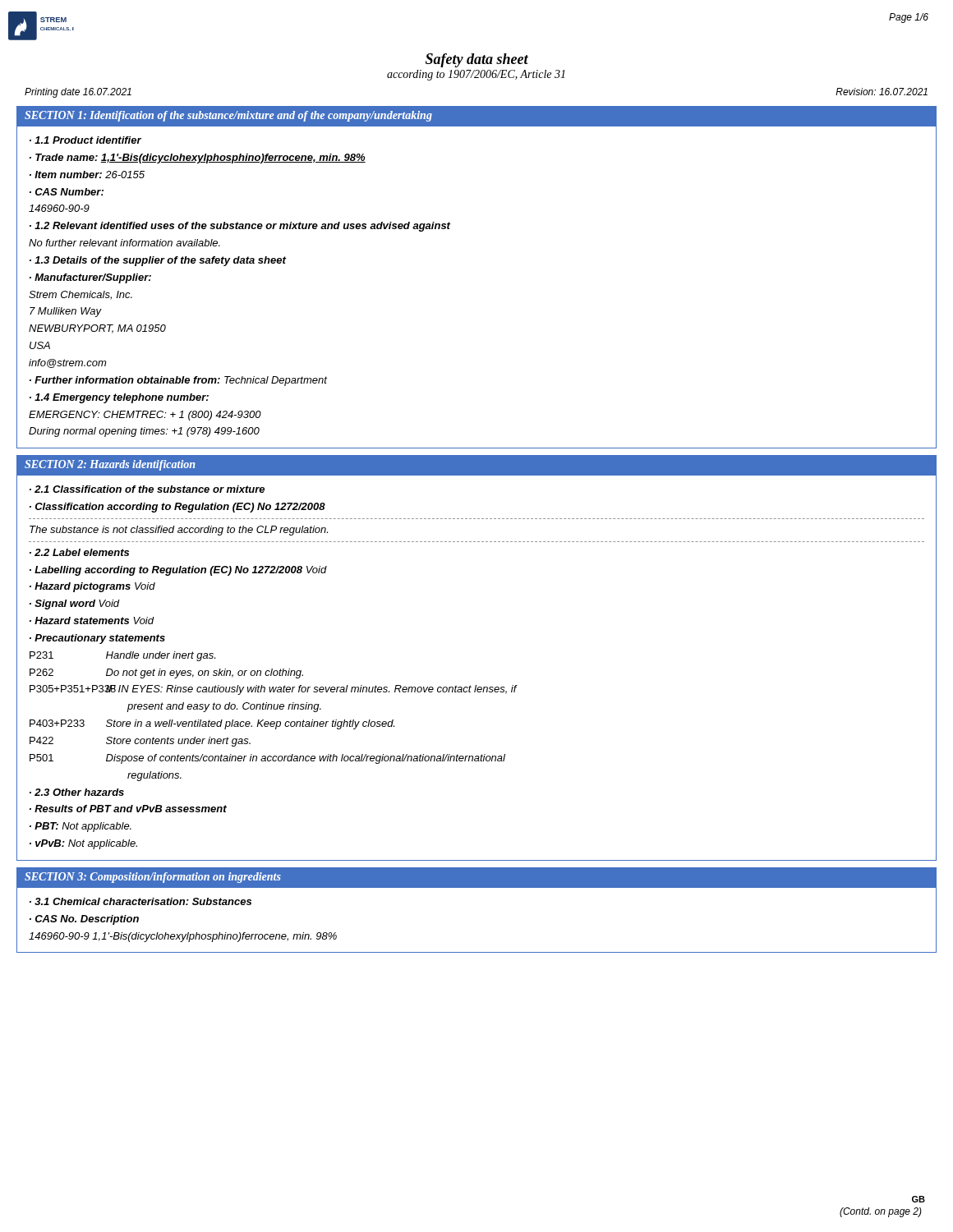The width and height of the screenshot is (953, 1232).
Task: Find the block starting "· 1.1 Product identifier"
Action: point(85,140)
